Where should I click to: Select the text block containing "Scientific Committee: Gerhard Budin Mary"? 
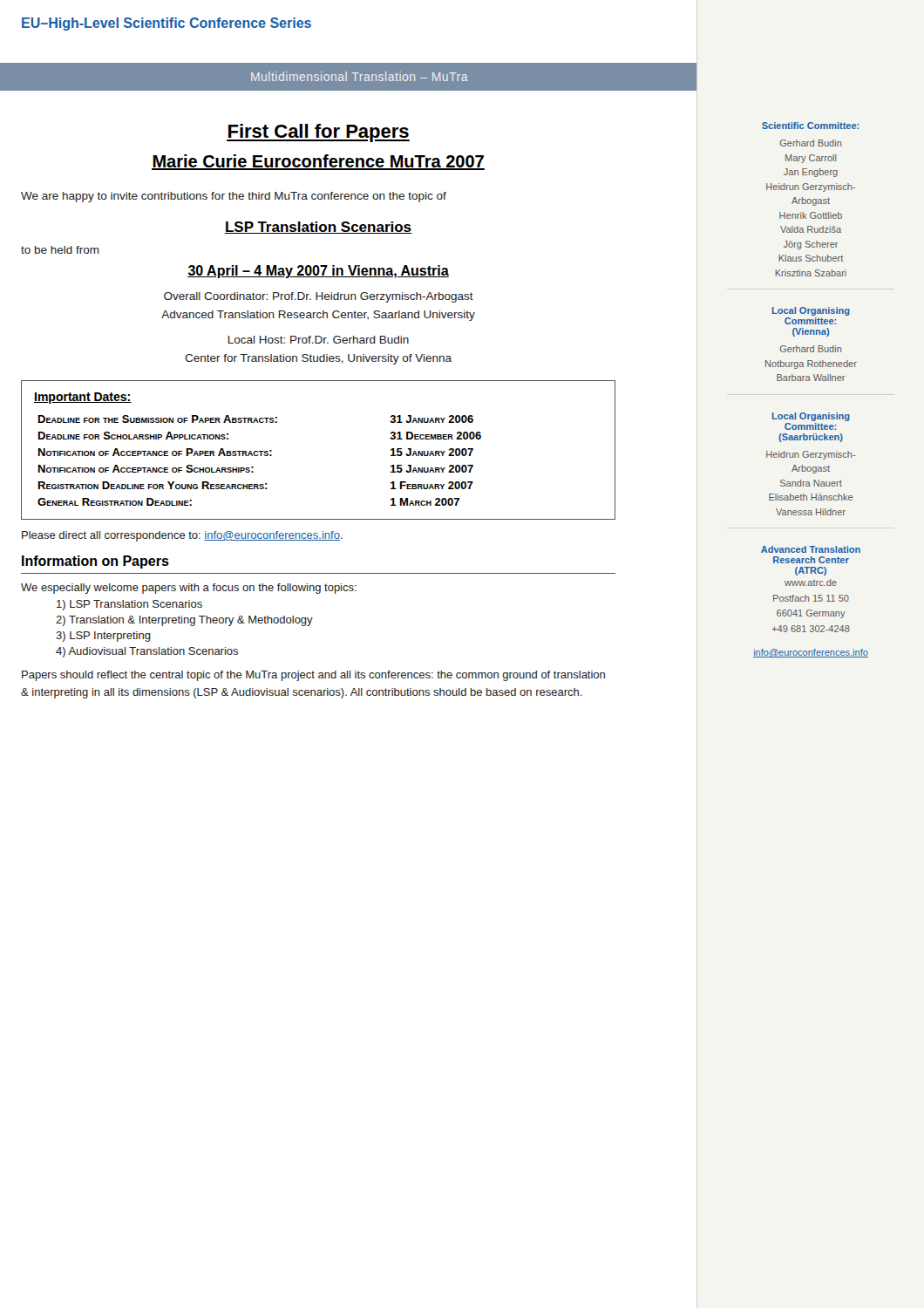click(x=811, y=200)
